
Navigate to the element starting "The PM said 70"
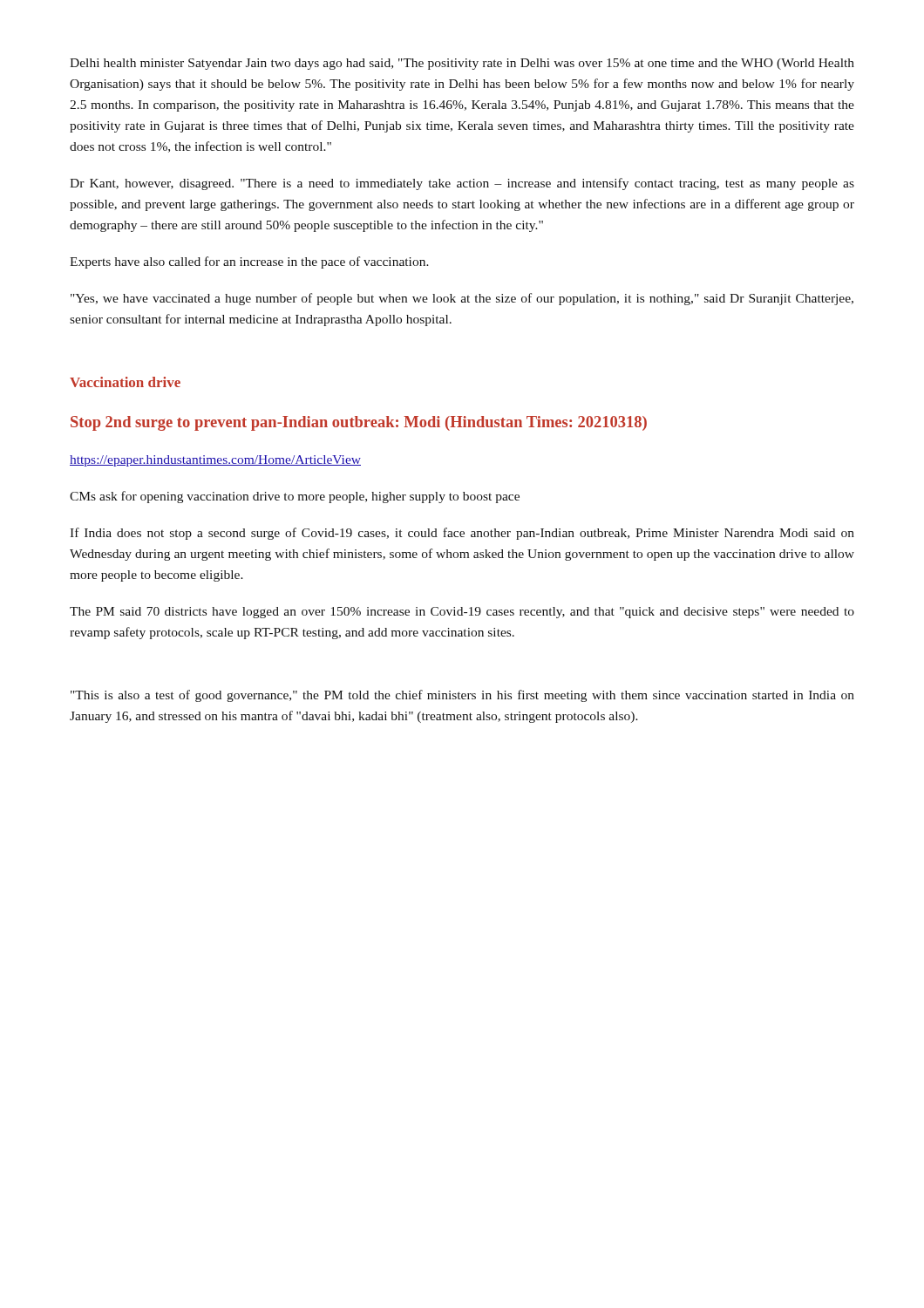[x=462, y=622]
